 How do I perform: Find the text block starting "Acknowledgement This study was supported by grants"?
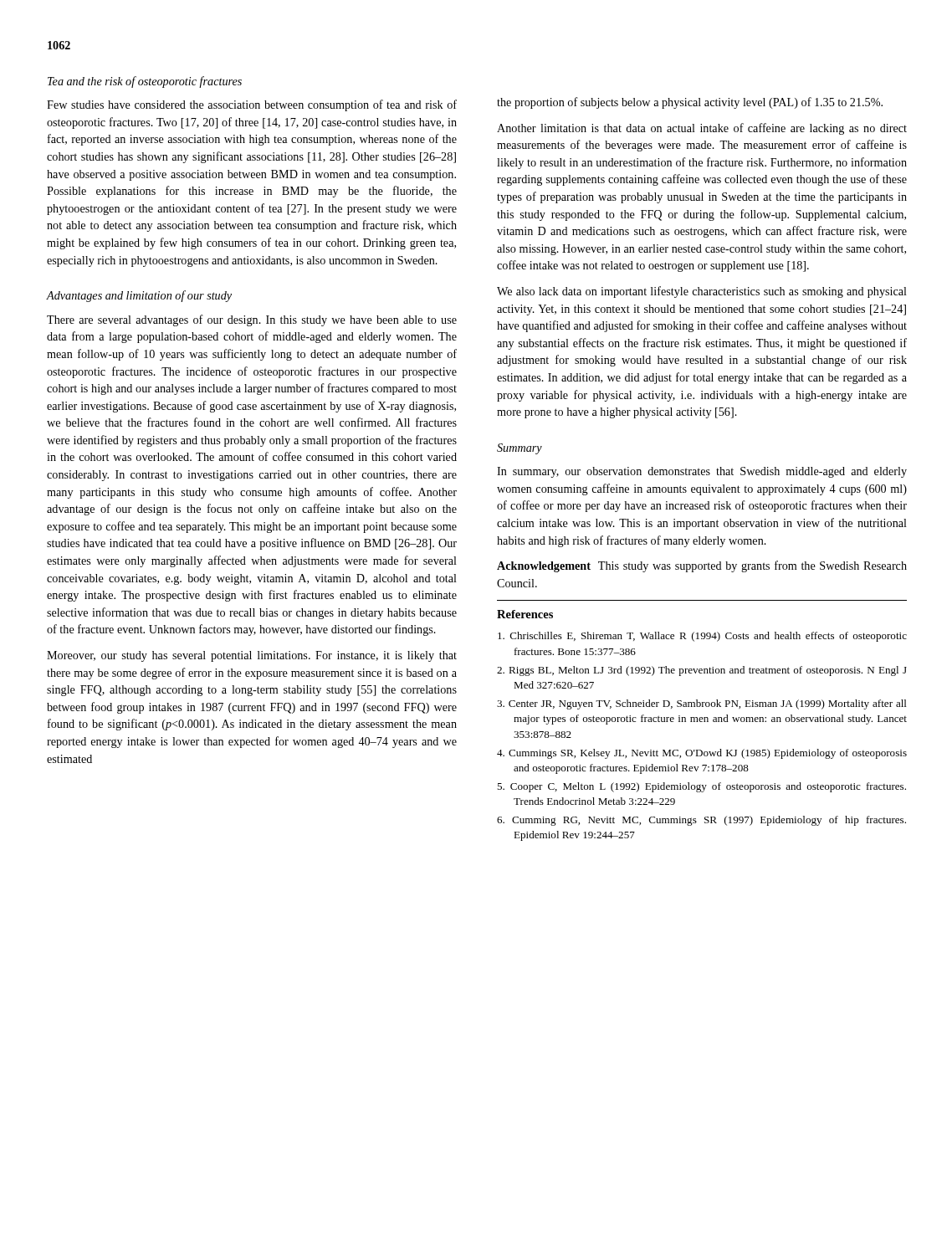coord(702,574)
